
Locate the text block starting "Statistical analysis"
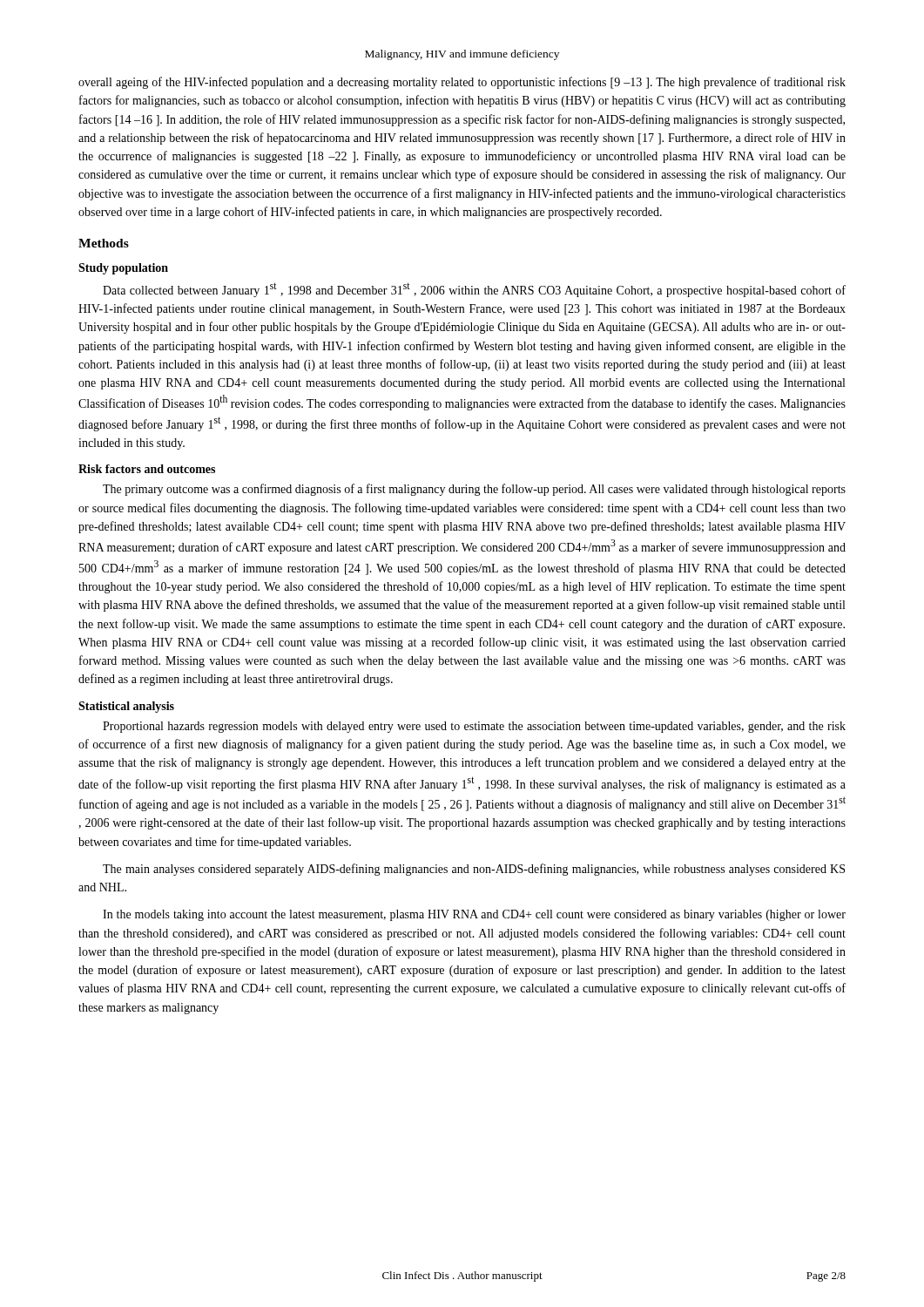click(x=126, y=706)
